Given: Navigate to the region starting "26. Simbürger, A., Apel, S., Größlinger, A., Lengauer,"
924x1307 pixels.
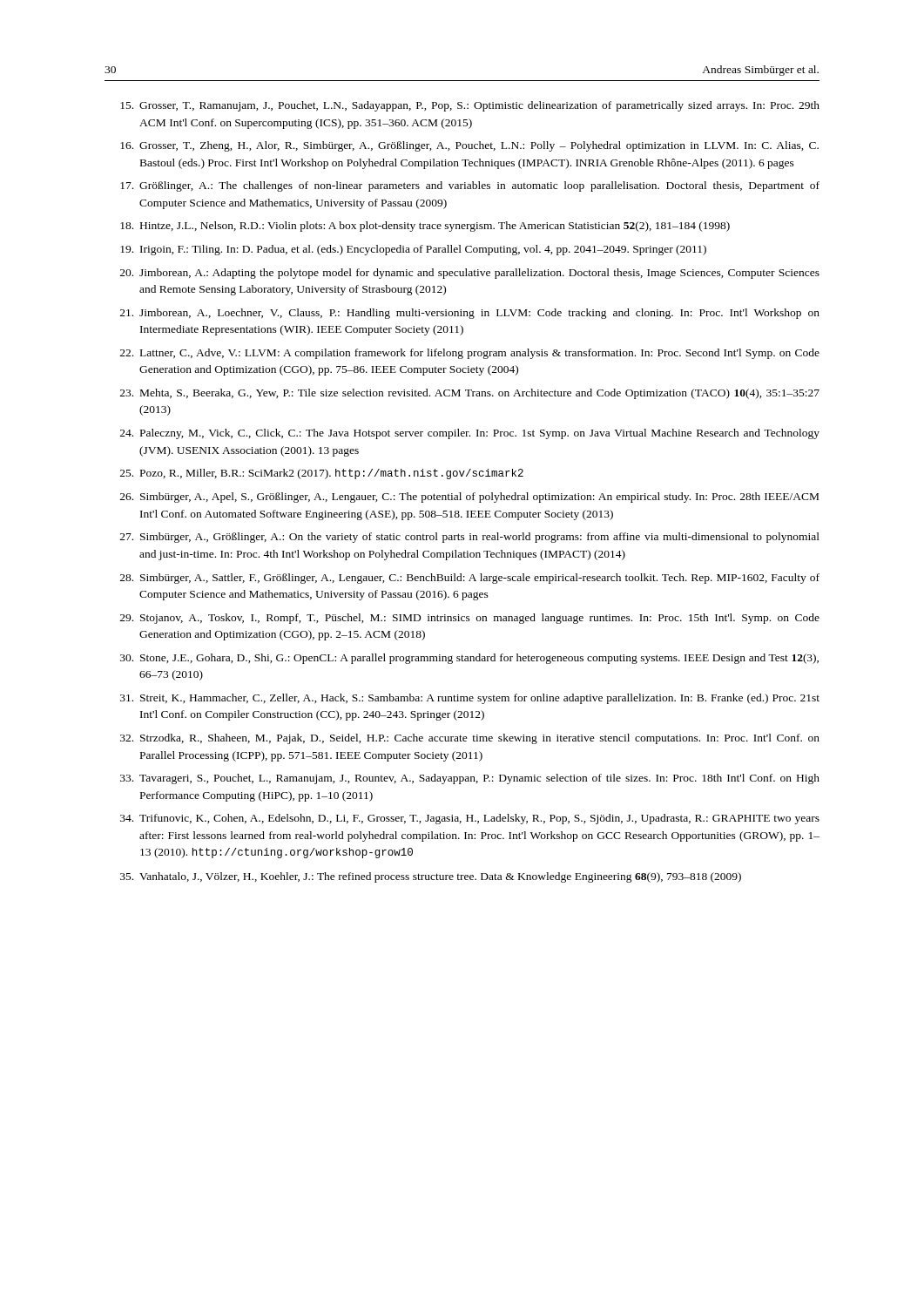Looking at the screenshot, I should pos(462,505).
